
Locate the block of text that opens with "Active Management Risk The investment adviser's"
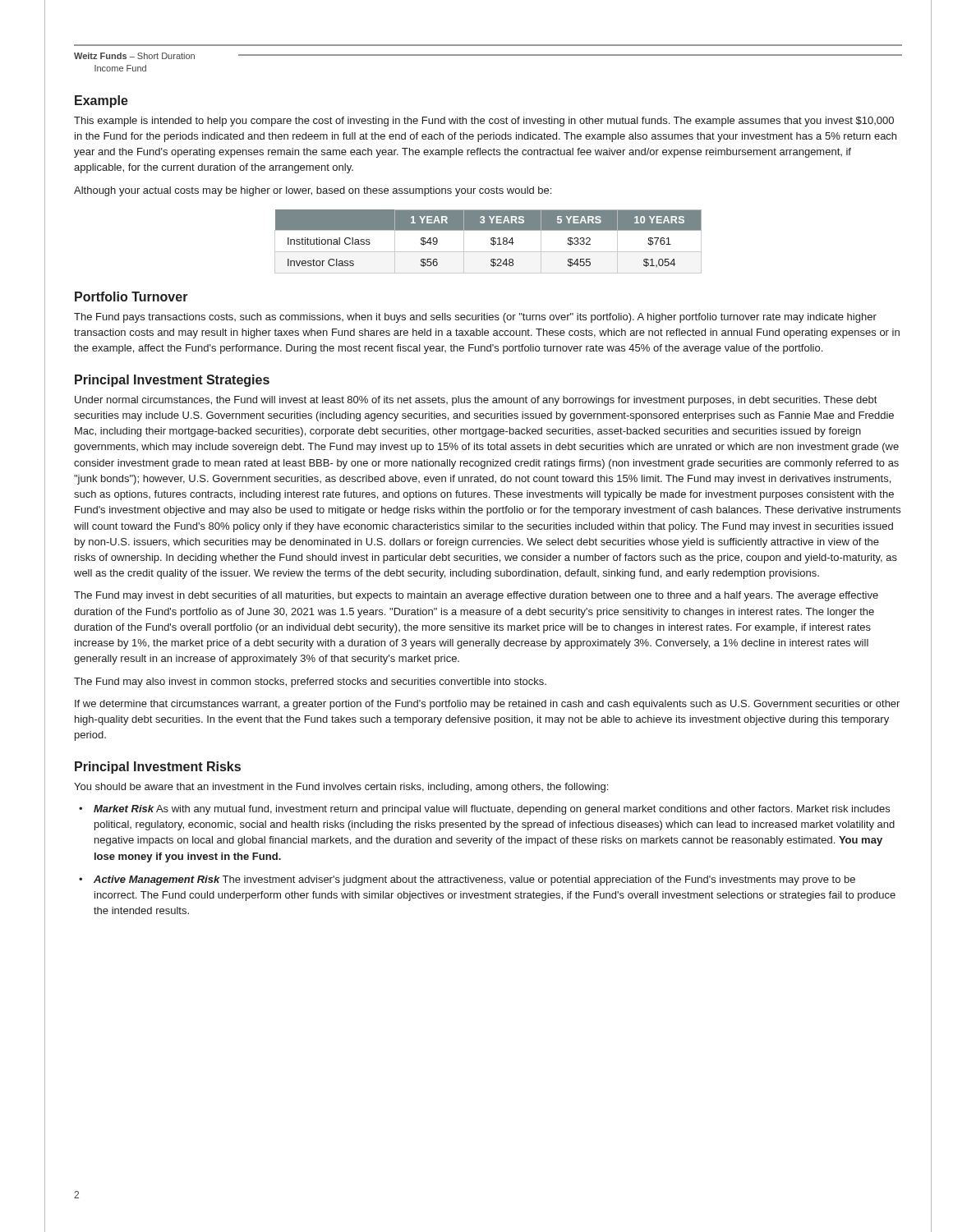(495, 895)
